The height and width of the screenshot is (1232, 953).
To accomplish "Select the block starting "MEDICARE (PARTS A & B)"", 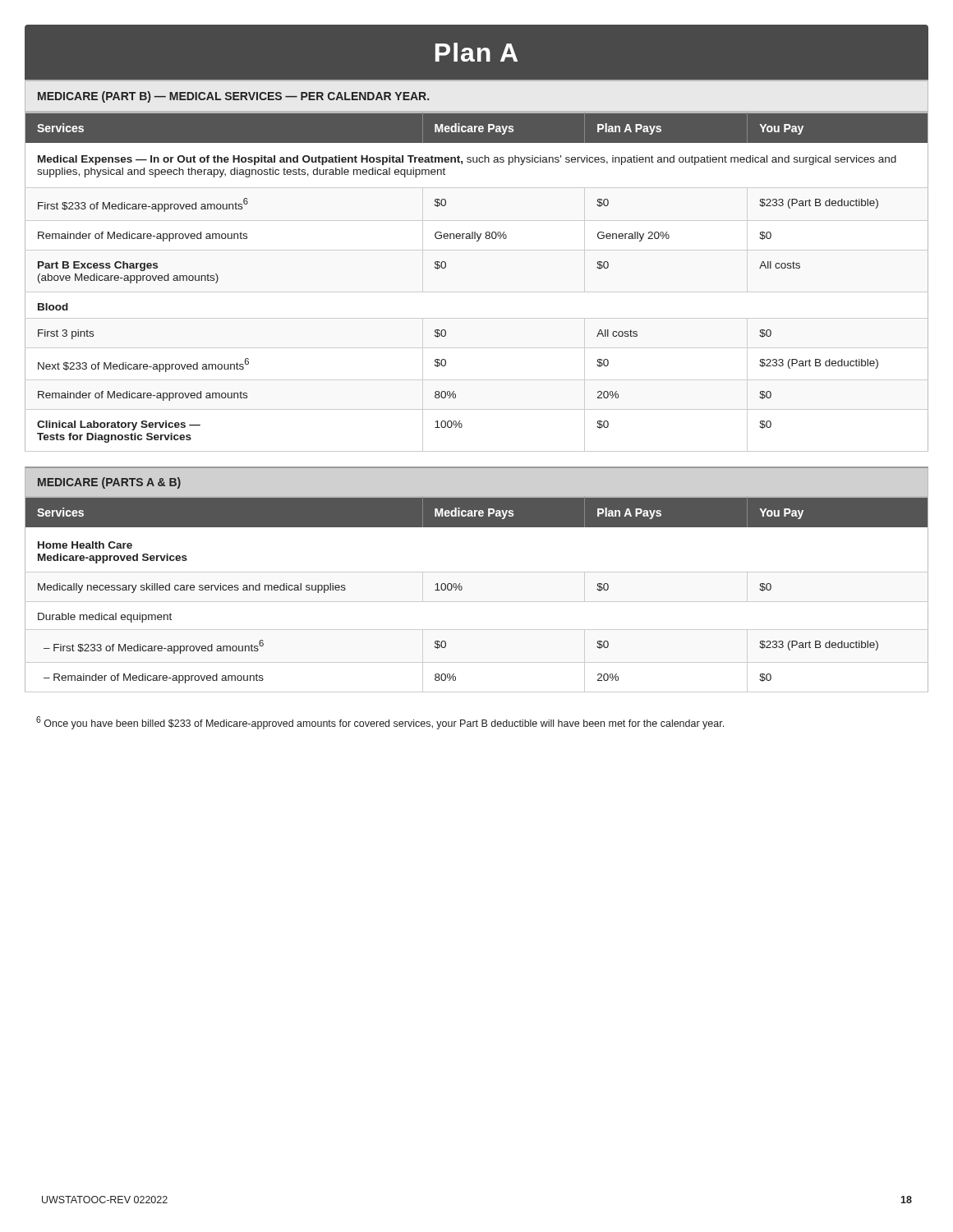I will point(109,482).
